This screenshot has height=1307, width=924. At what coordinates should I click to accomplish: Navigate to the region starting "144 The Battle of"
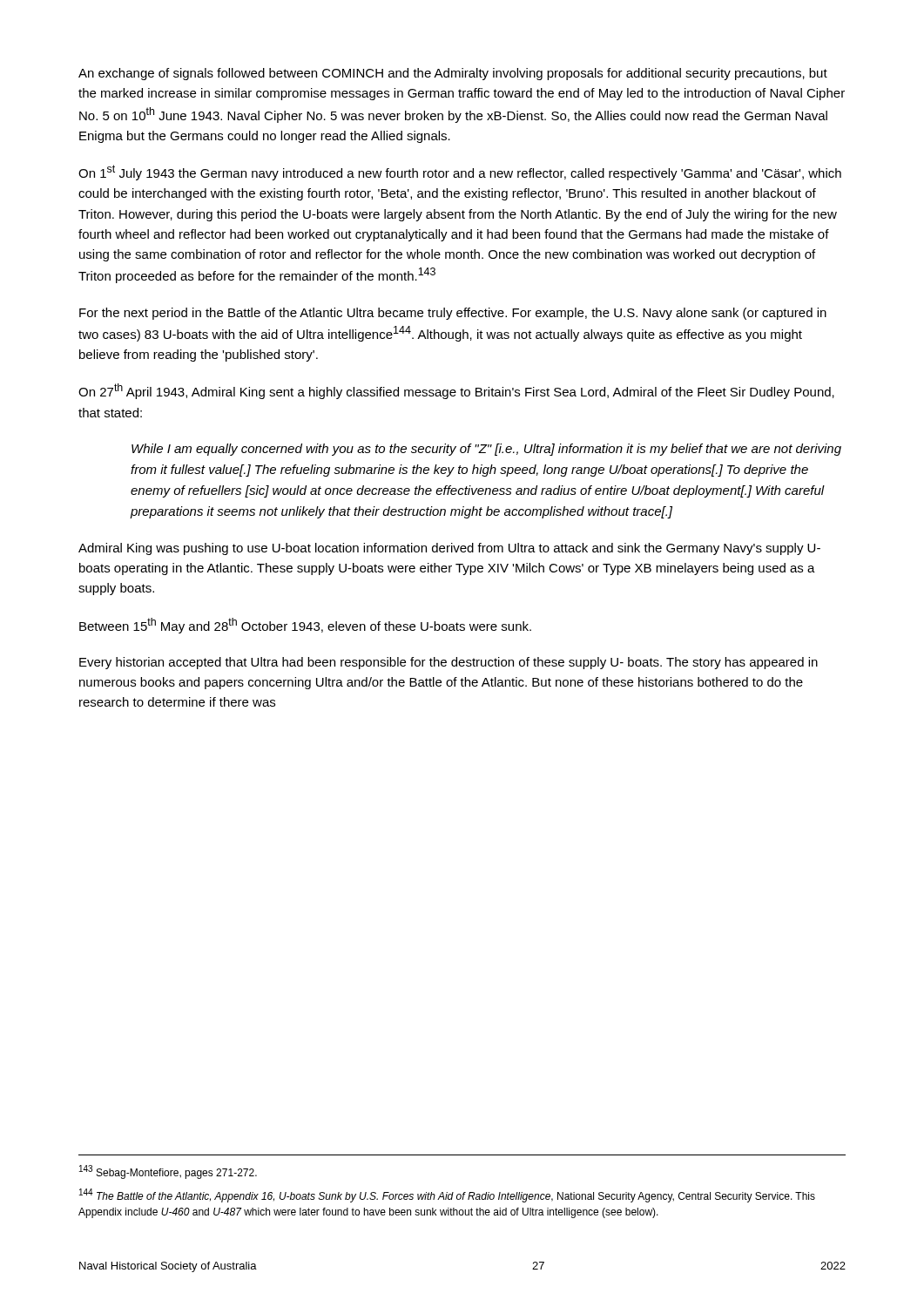tap(447, 1203)
